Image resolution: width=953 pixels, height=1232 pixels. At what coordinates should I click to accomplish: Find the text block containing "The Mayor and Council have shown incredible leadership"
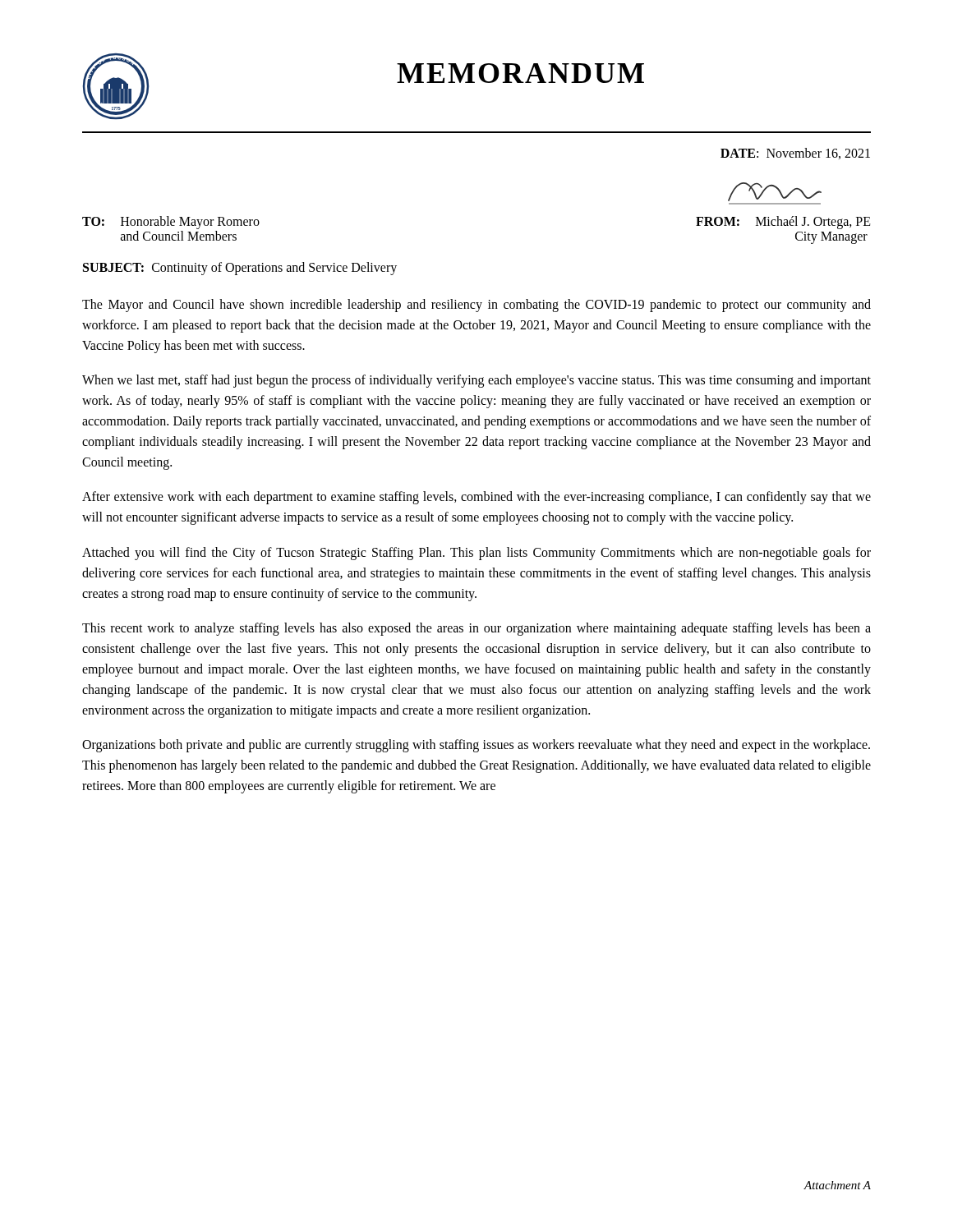pos(476,325)
